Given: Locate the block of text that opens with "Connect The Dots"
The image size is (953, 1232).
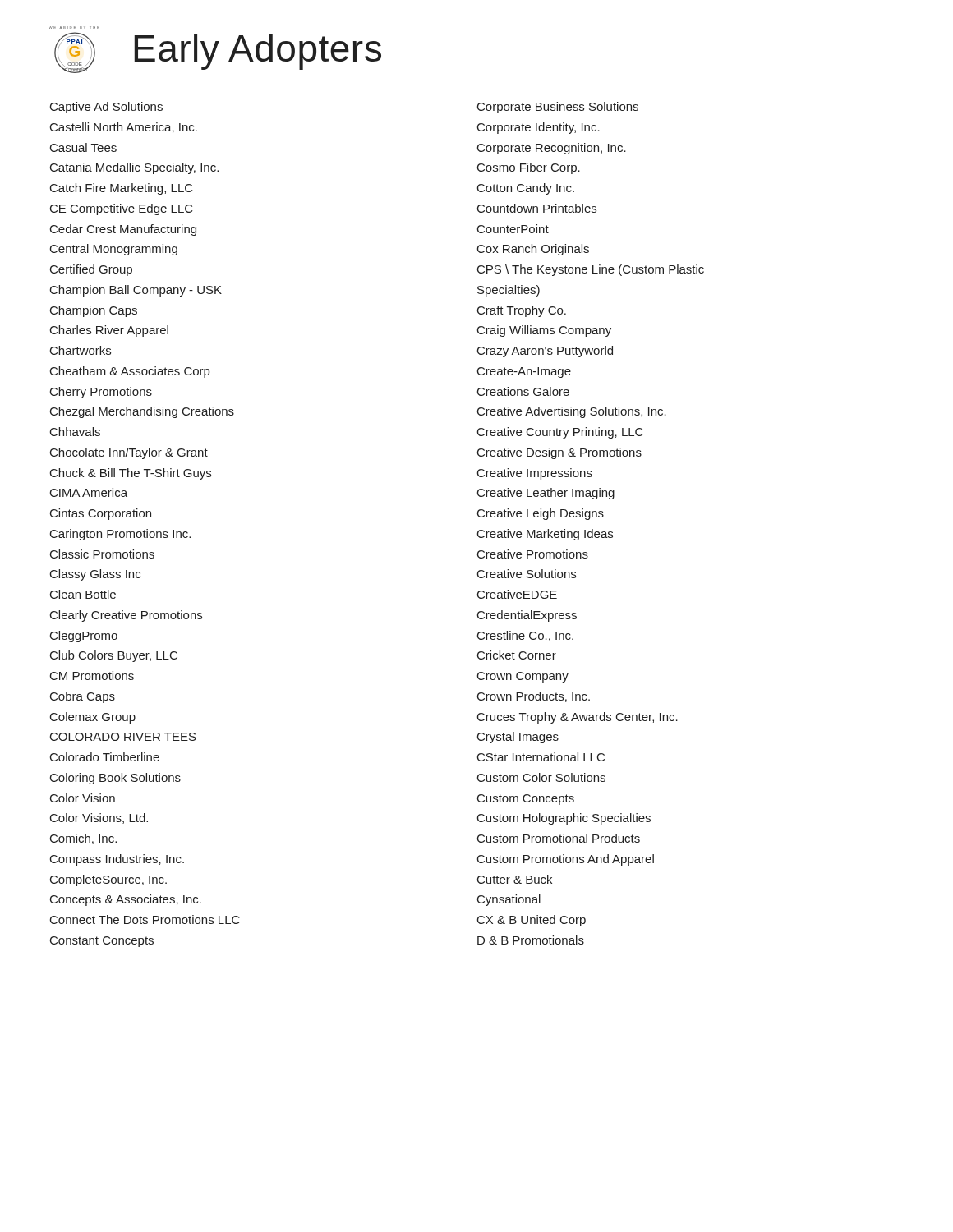Looking at the screenshot, I should tap(145, 920).
